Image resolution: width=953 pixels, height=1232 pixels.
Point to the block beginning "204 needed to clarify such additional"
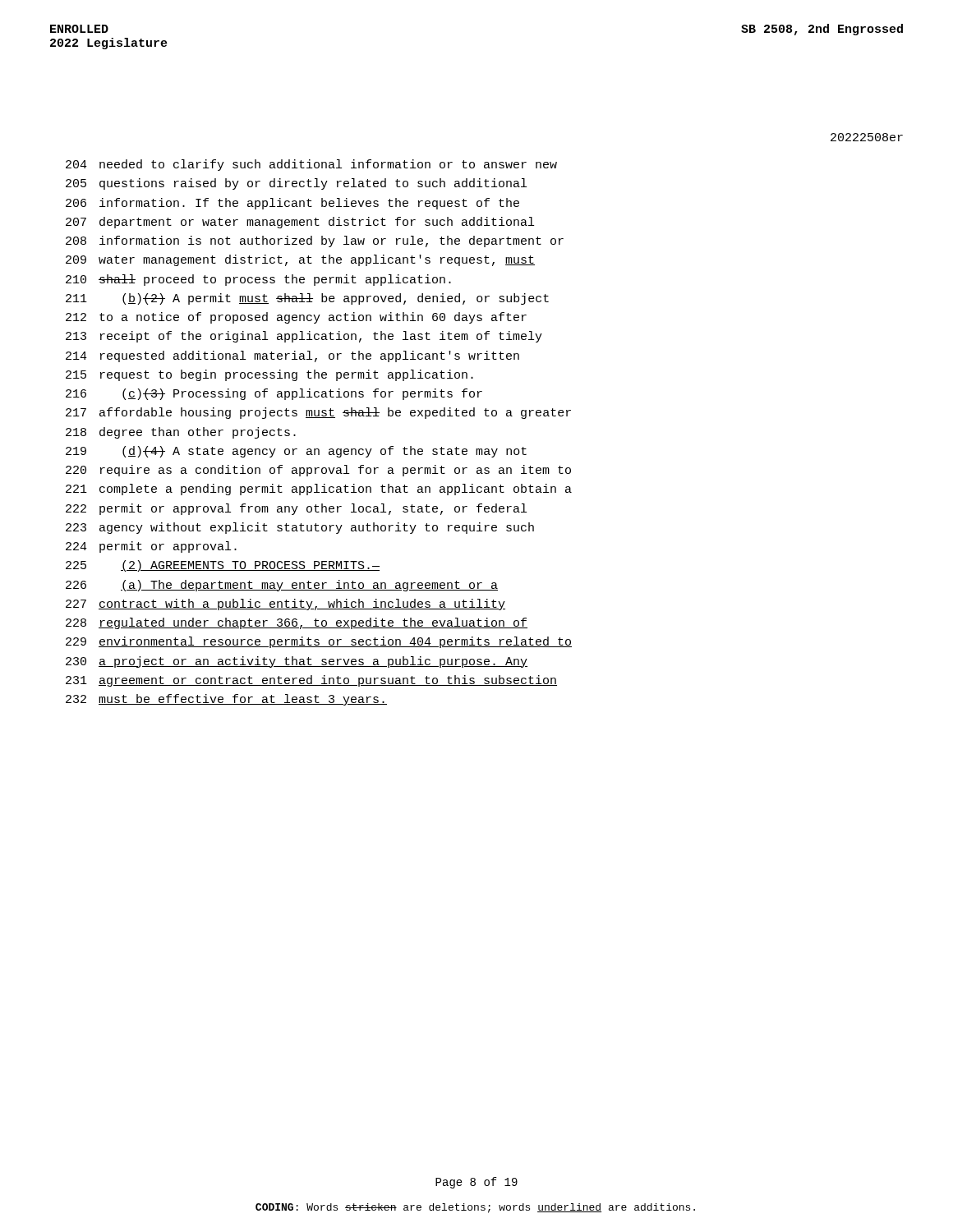[x=311, y=165]
